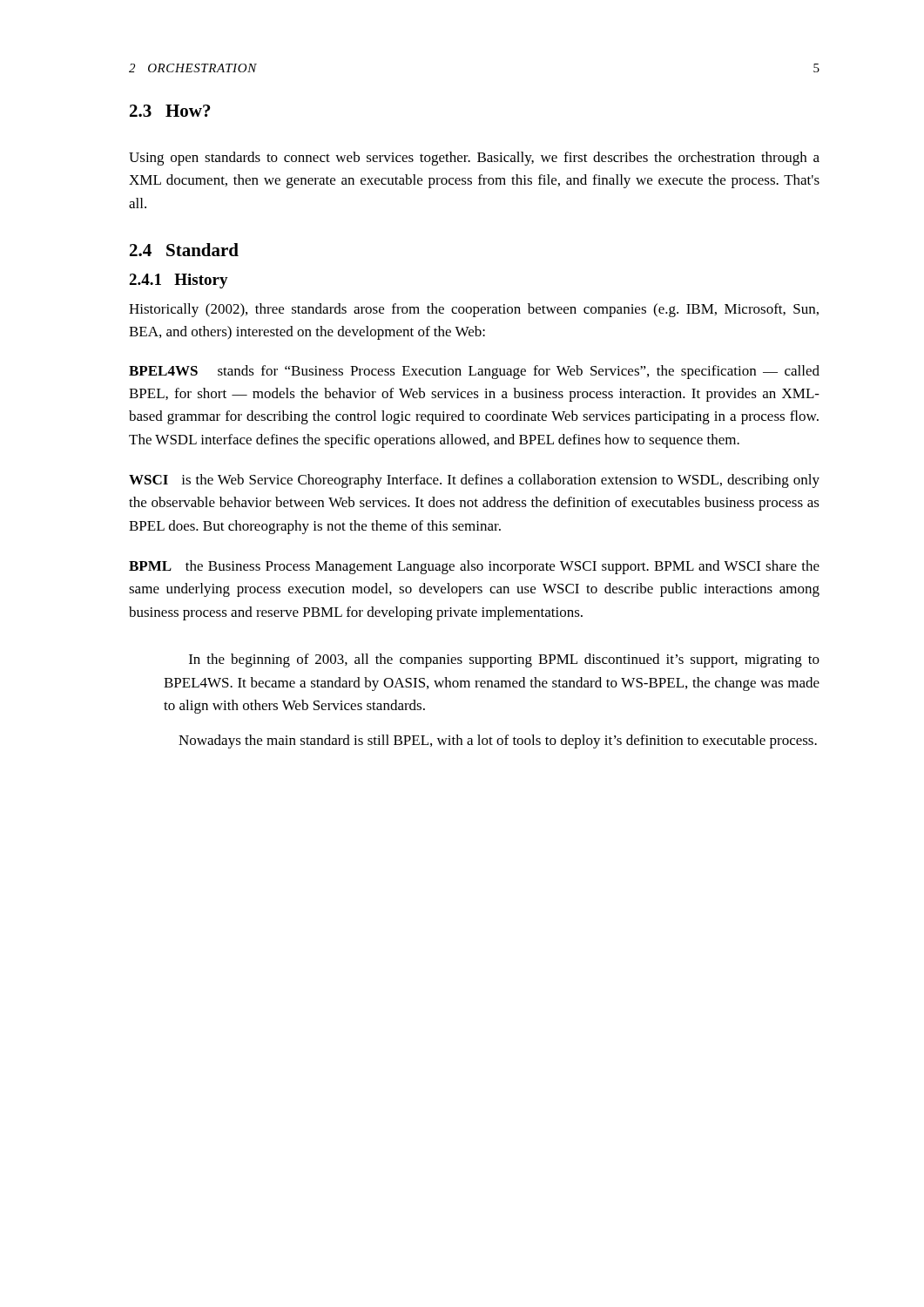Find the block on this page that starts "In the beginning"
The image size is (924, 1307).
[492, 682]
